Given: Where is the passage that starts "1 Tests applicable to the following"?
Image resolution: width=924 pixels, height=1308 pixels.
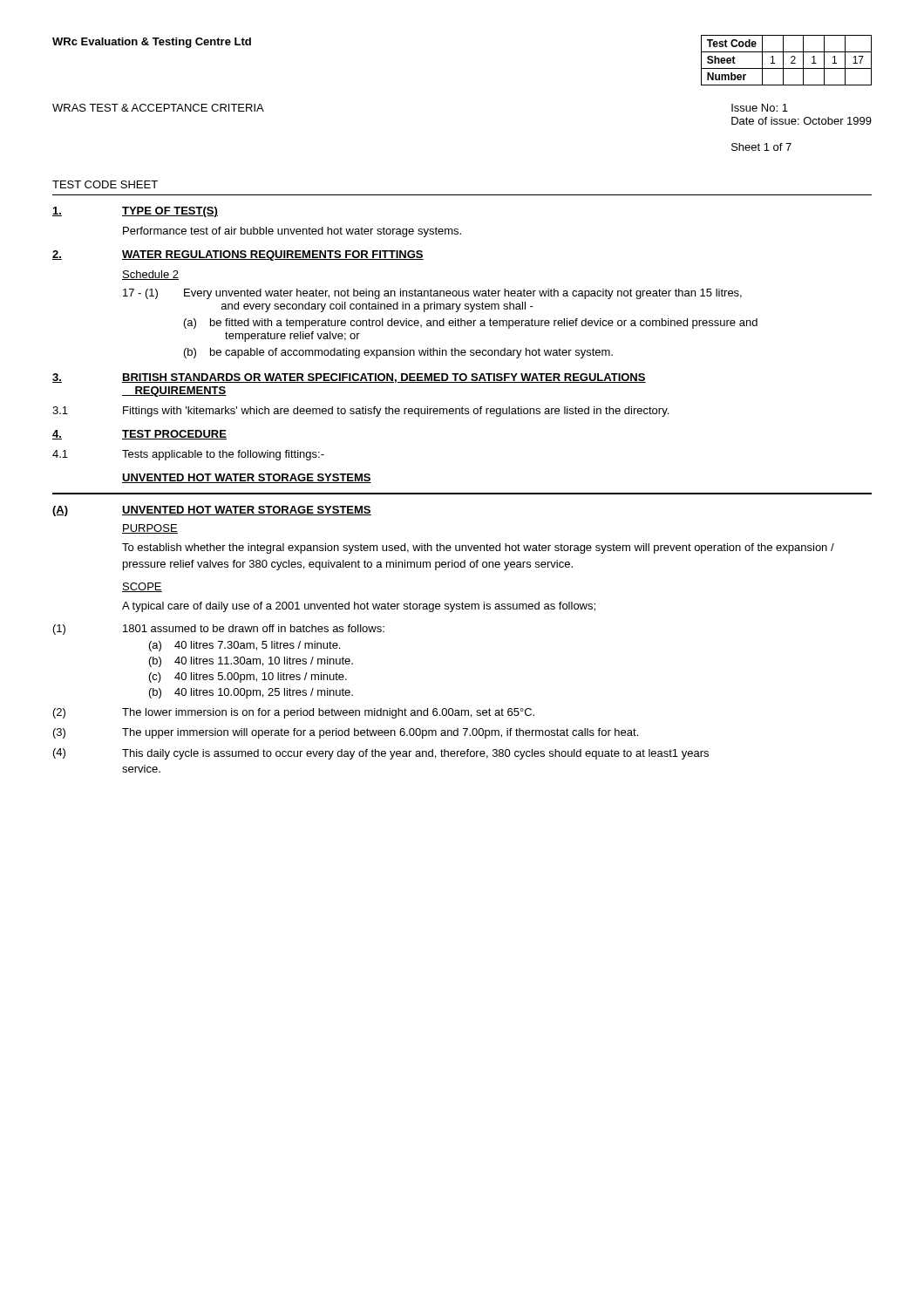Looking at the screenshot, I should [188, 454].
